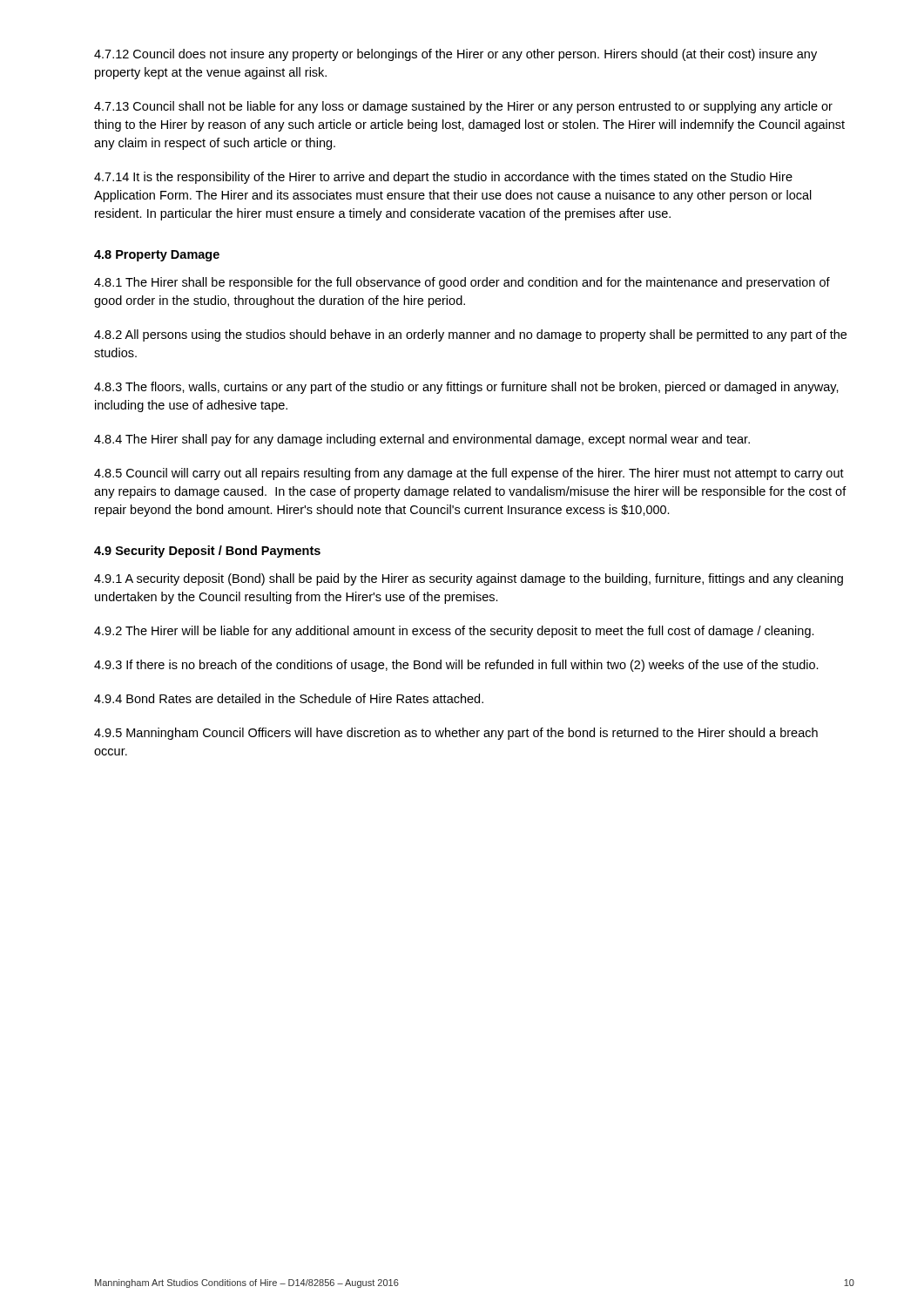Select the text block with the text "9.5 Manningham Council Officers will"
The width and height of the screenshot is (924, 1307).
click(x=456, y=742)
